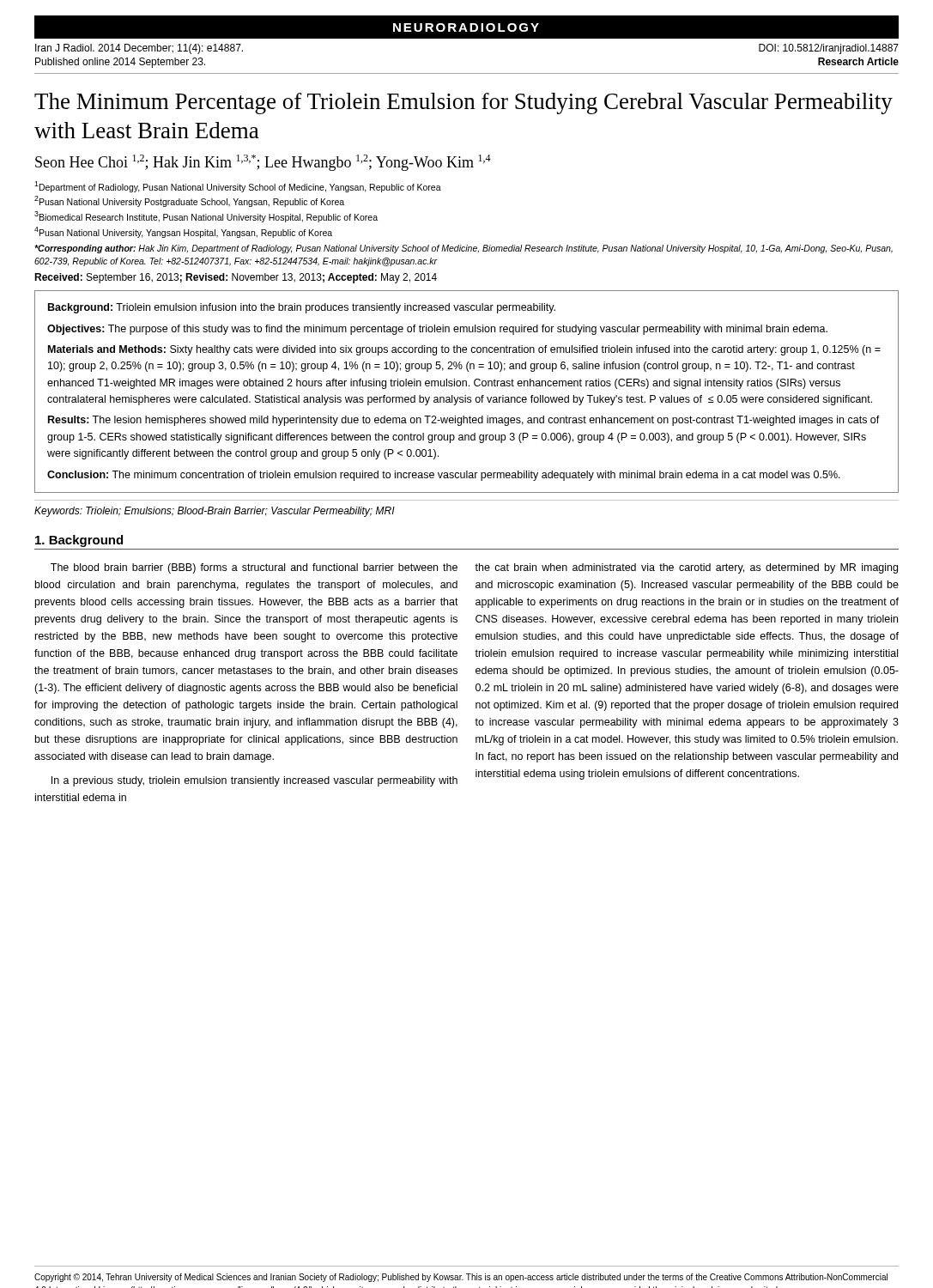Select the footnote containing "Corresponding author: Hak Jin Kim, Department"

point(464,254)
